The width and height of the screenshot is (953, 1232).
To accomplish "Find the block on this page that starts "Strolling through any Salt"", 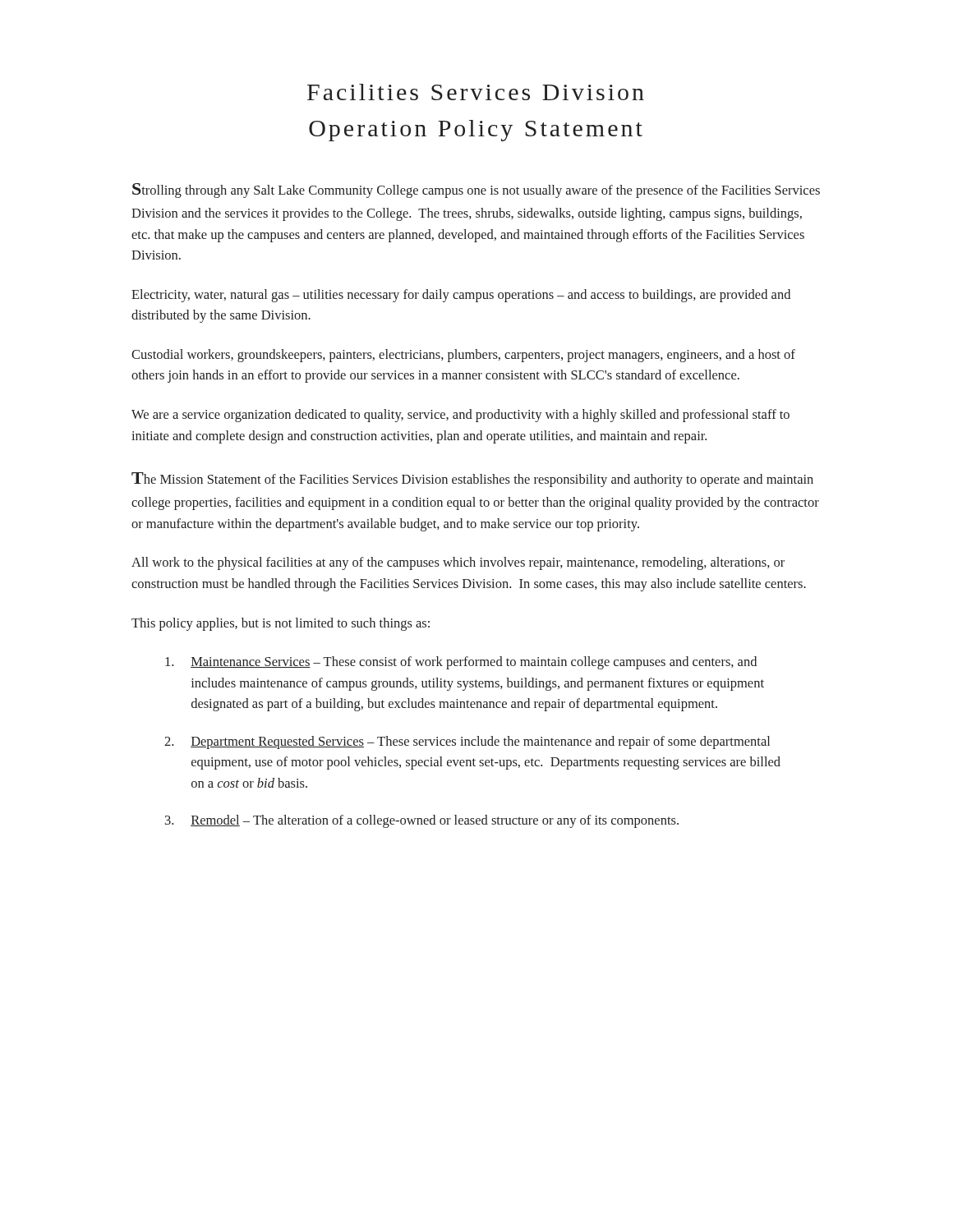I will (x=476, y=221).
